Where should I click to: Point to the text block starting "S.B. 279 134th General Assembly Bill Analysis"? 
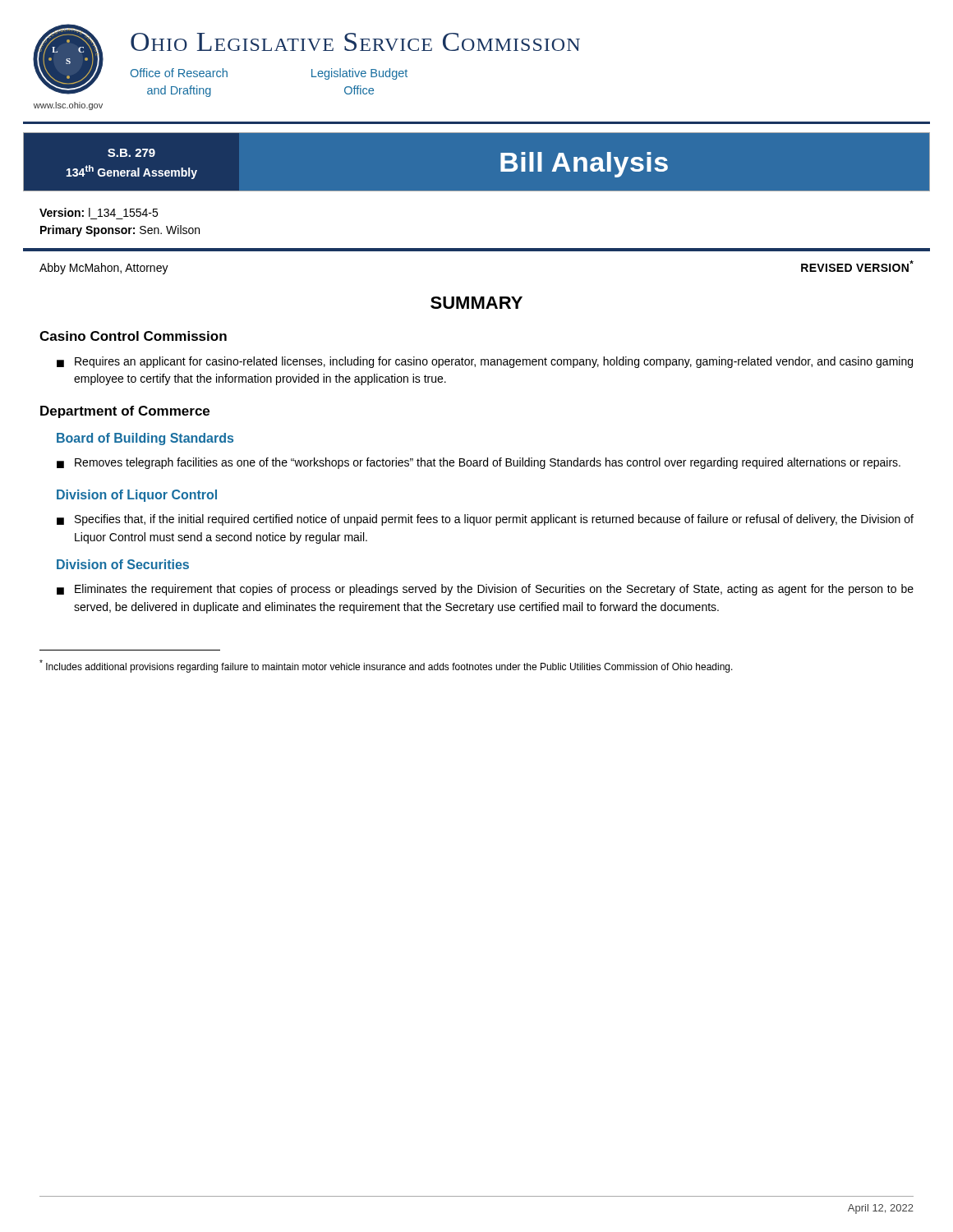[x=130, y=170]
